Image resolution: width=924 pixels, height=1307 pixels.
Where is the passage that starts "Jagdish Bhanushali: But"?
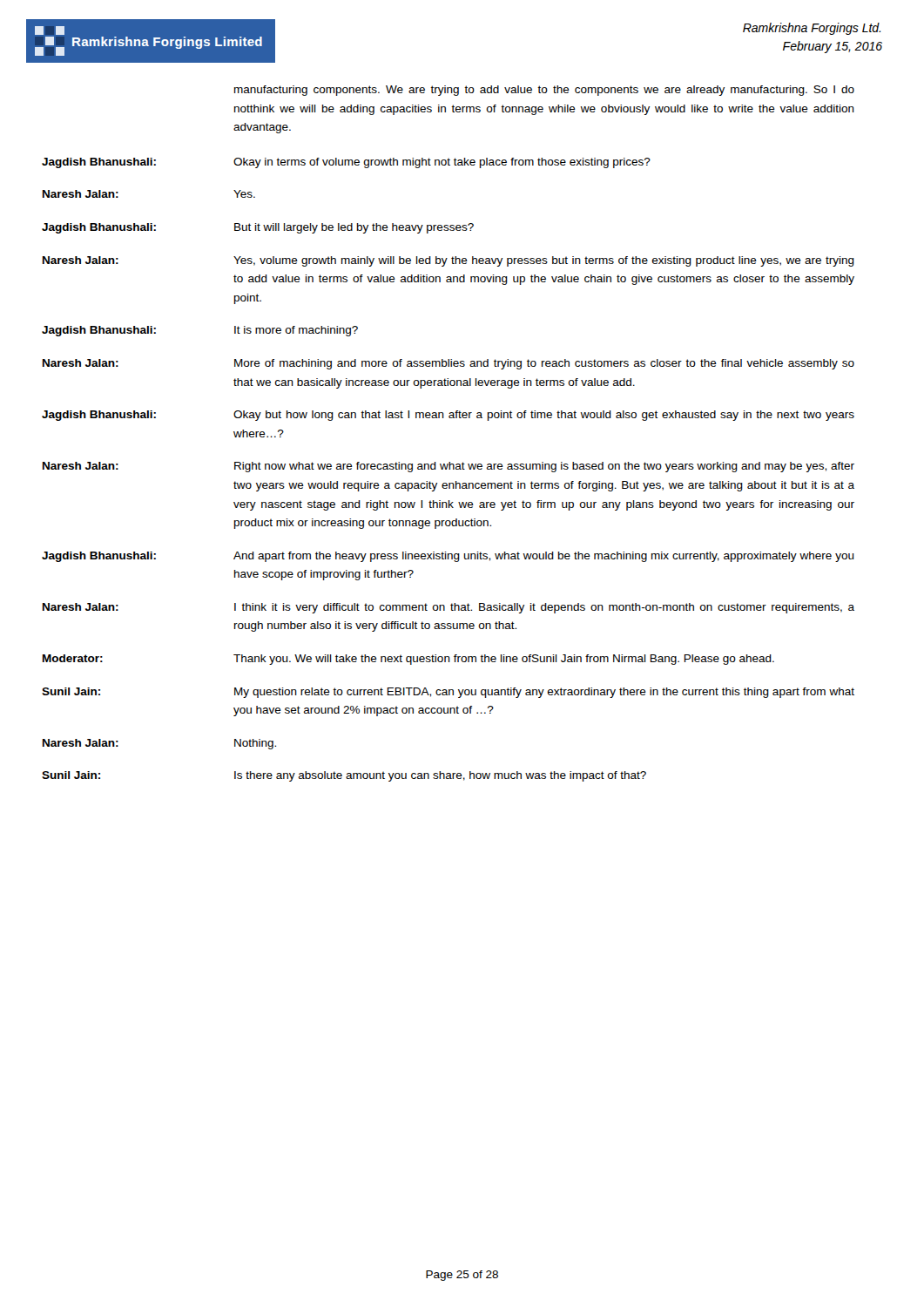tap(448, 227)
